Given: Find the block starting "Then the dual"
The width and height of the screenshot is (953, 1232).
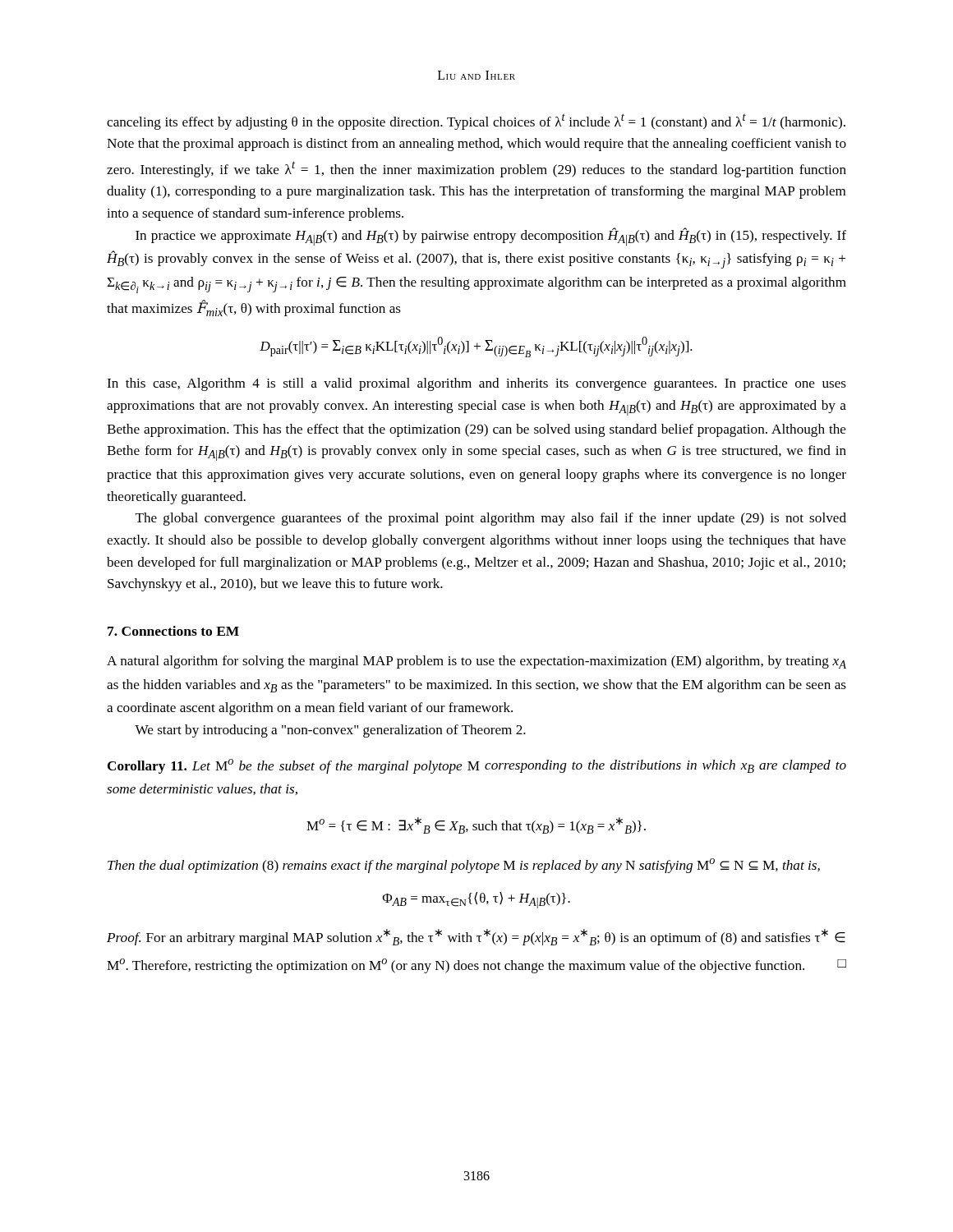Looking at the screenshot, I should (x=476, y=864).
